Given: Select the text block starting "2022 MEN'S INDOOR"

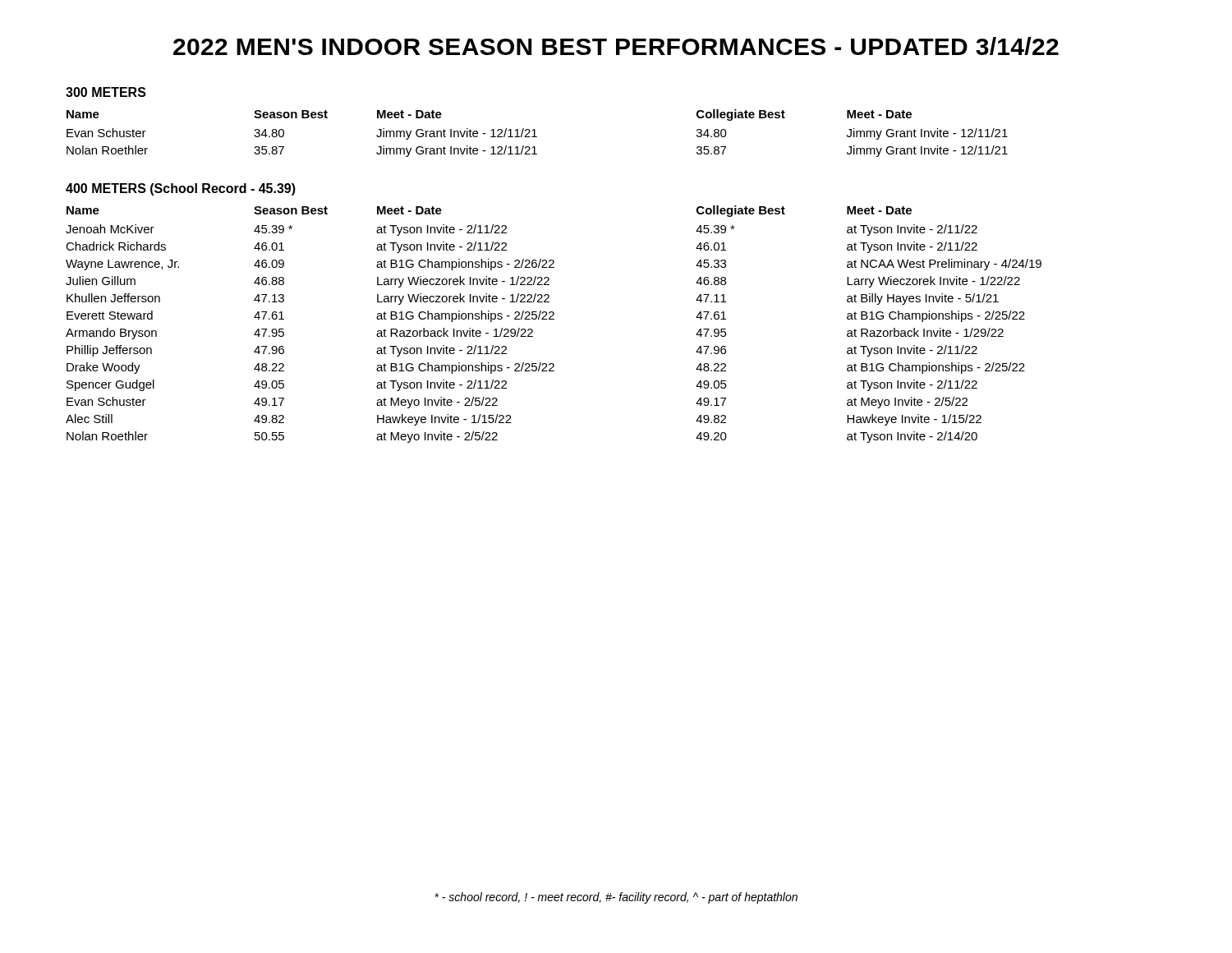Looking at the screenshot, I should 616,47.
